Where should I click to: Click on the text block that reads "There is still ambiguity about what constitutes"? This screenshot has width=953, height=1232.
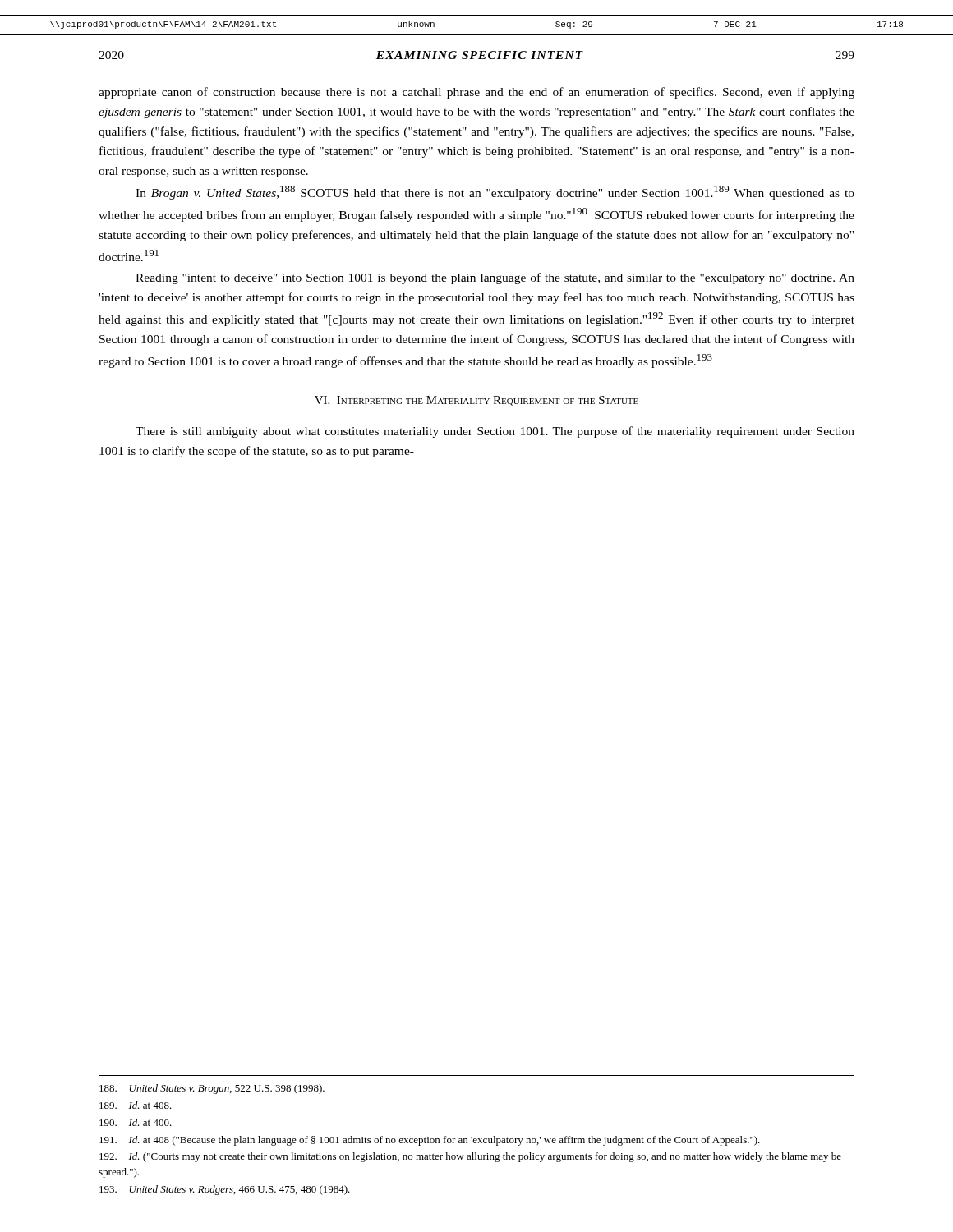(x=476, y=441)
